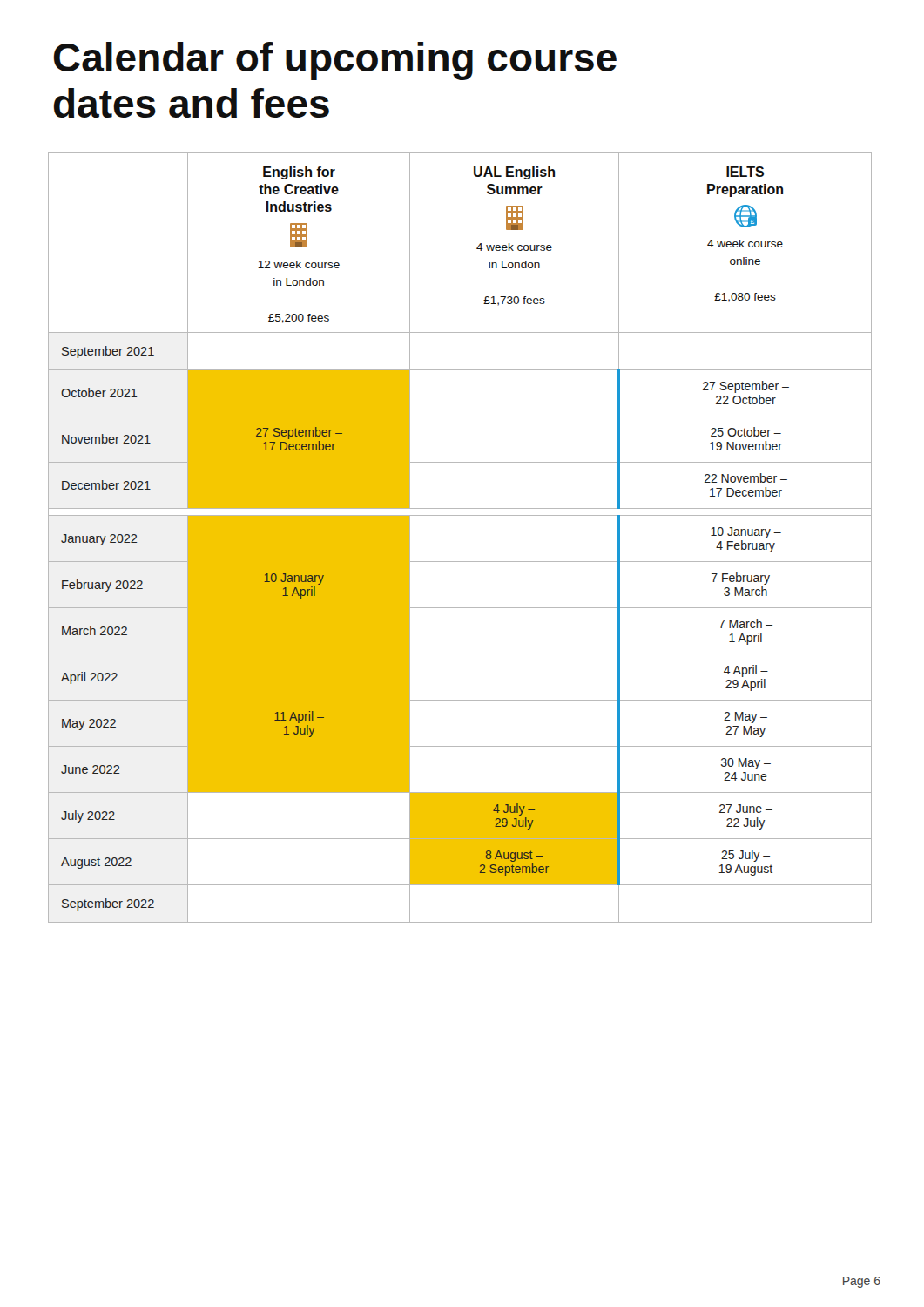Locate a table

459,538
